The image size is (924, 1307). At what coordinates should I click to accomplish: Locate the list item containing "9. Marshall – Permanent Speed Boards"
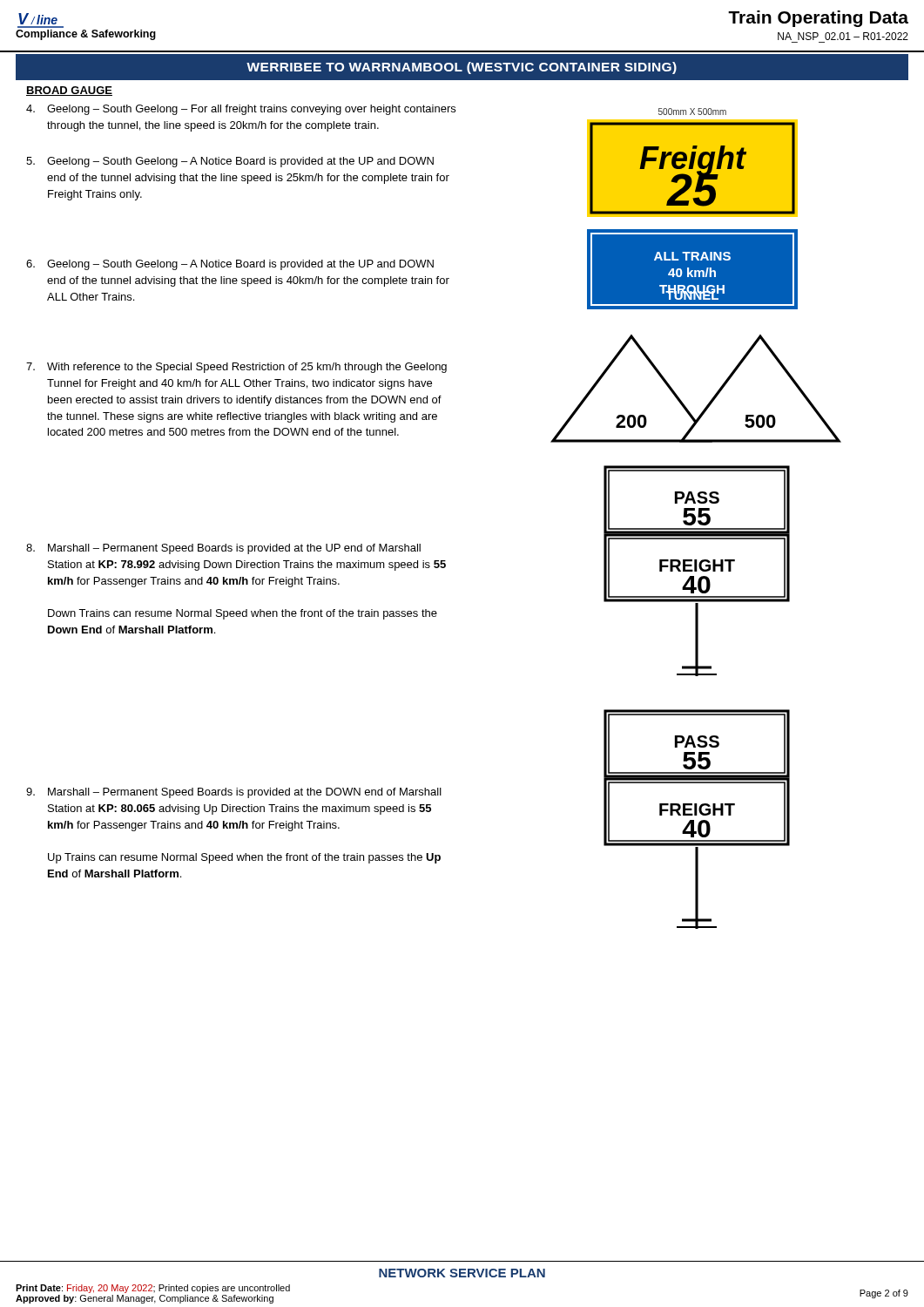(240, 833)
